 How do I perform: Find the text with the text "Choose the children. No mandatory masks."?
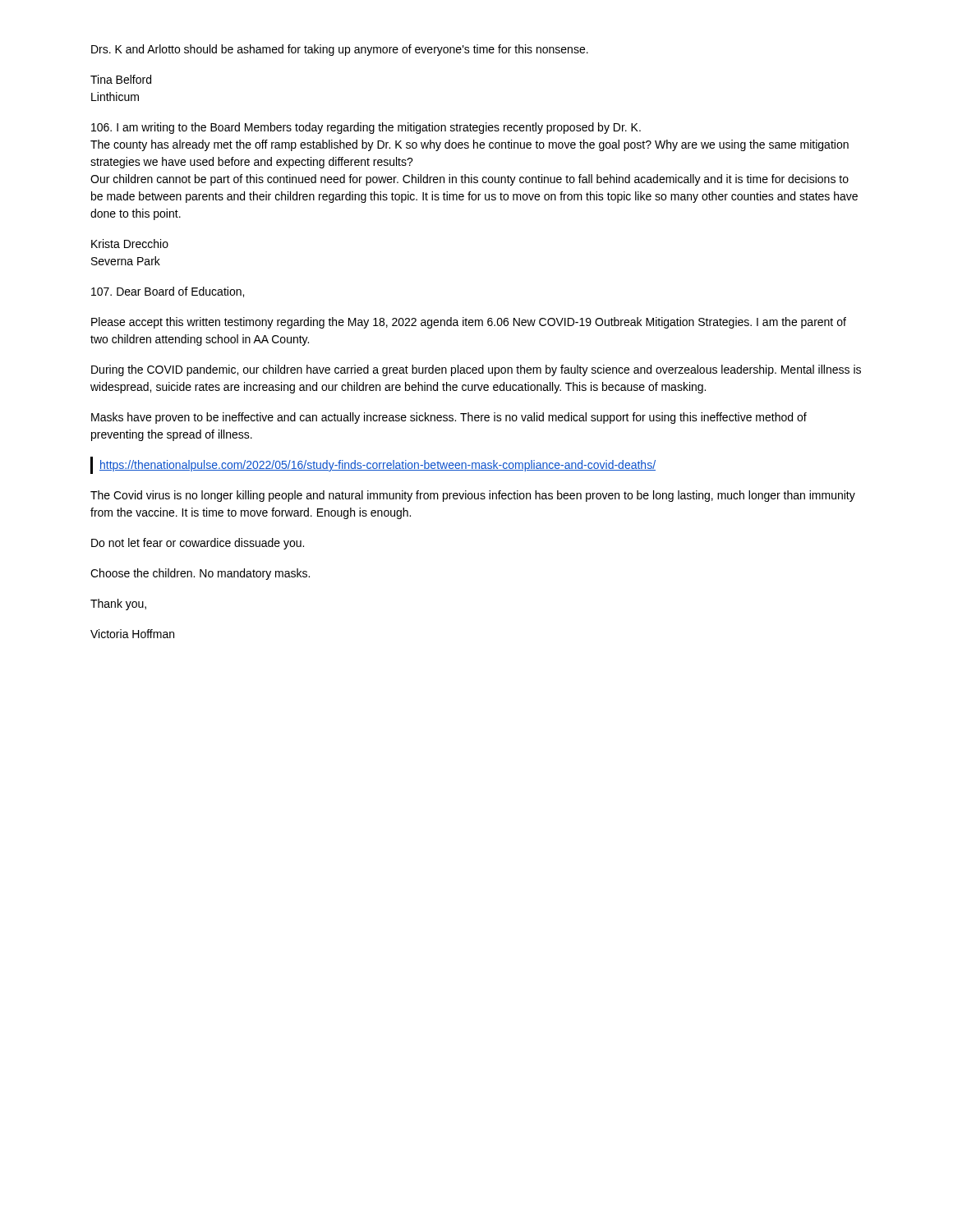(201, 573)
